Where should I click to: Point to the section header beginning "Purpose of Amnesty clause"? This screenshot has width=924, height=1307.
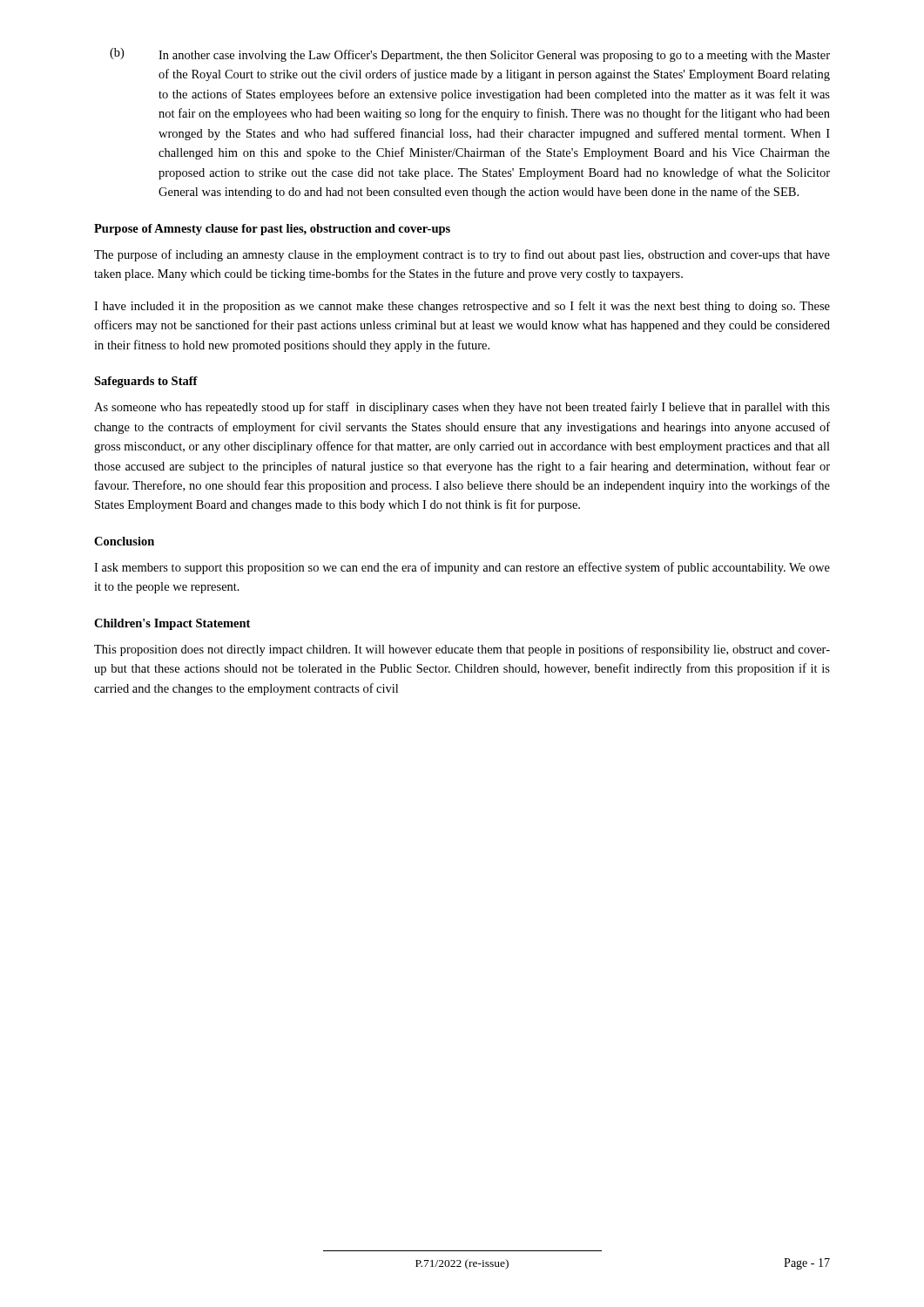(272, 228)
